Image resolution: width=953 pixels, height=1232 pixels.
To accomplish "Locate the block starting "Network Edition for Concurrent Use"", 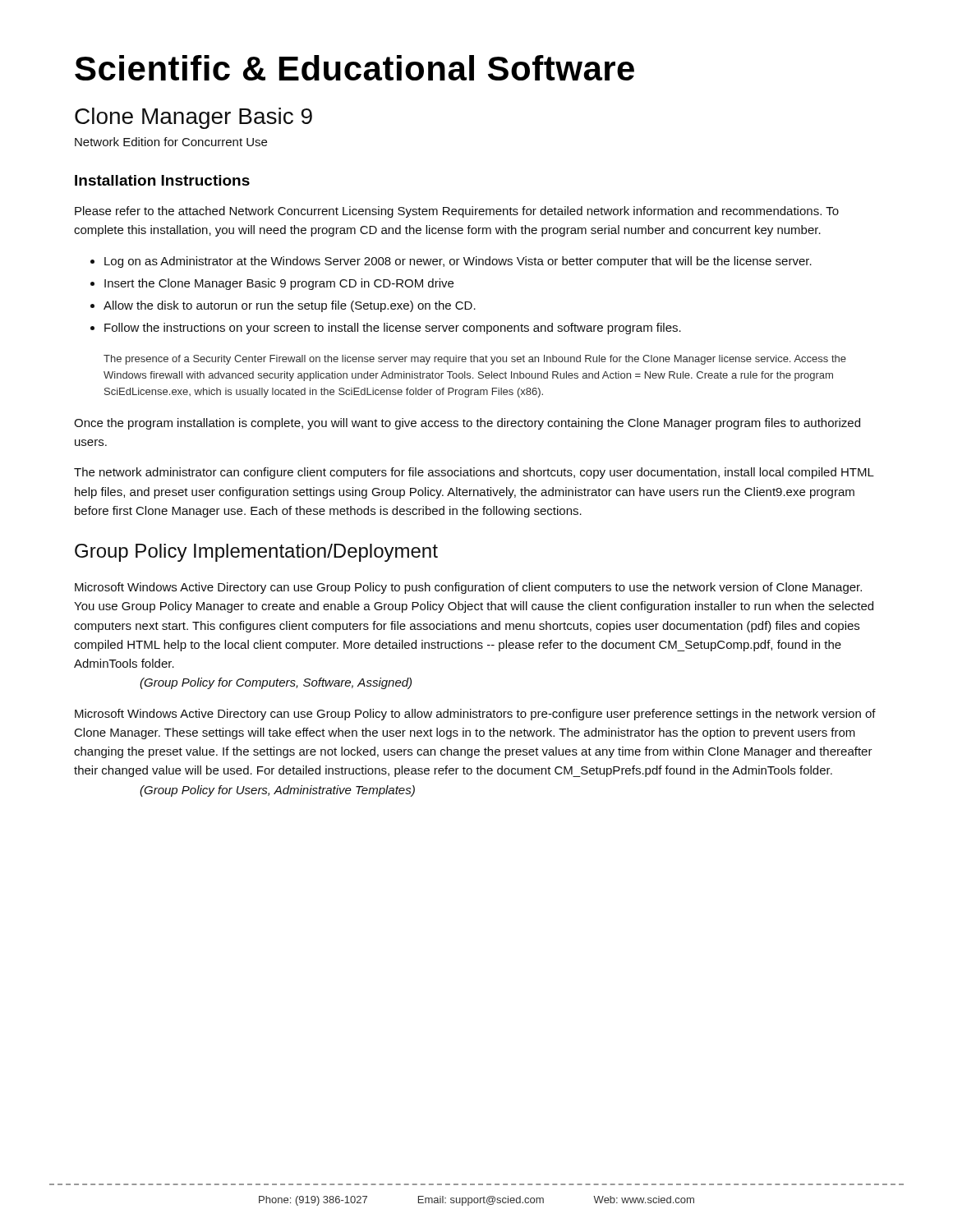I will click(171, 142).
